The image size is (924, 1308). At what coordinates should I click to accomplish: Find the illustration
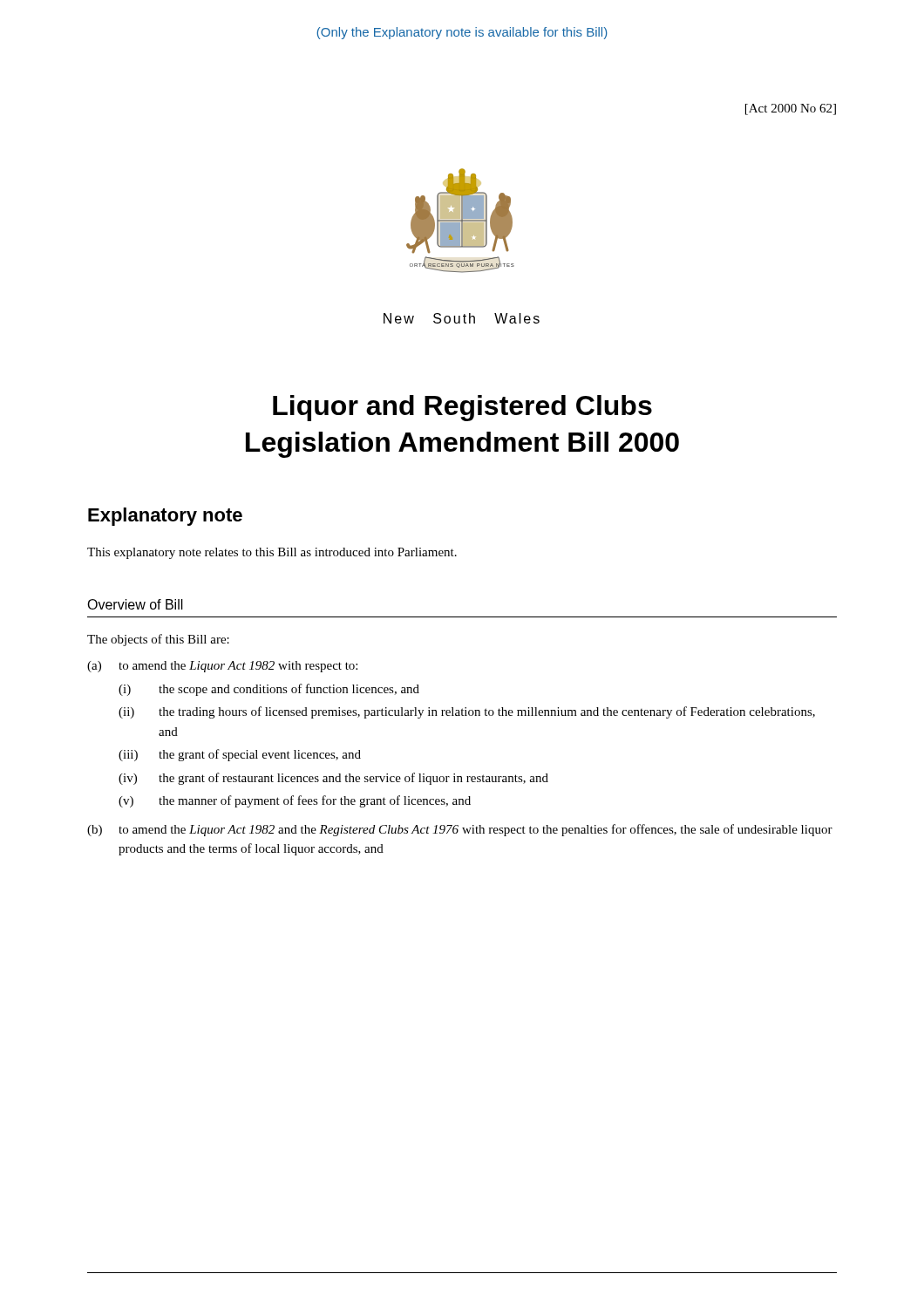pyautogui.click(x=462, y=239)
